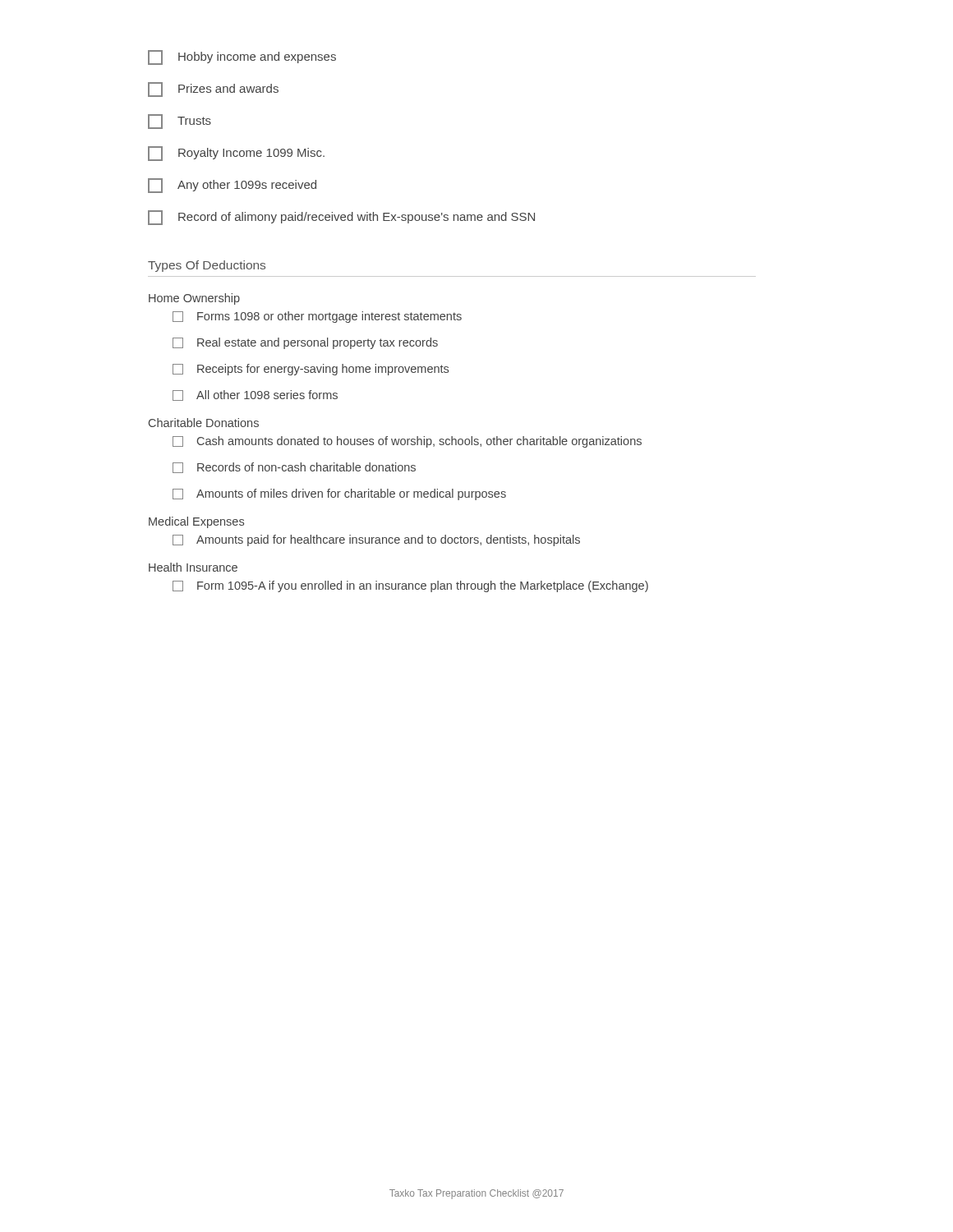Select the passage starting "Medical Expenses"
The height and width of the screenshot is (1232, 953).
[x=196, y=522]
